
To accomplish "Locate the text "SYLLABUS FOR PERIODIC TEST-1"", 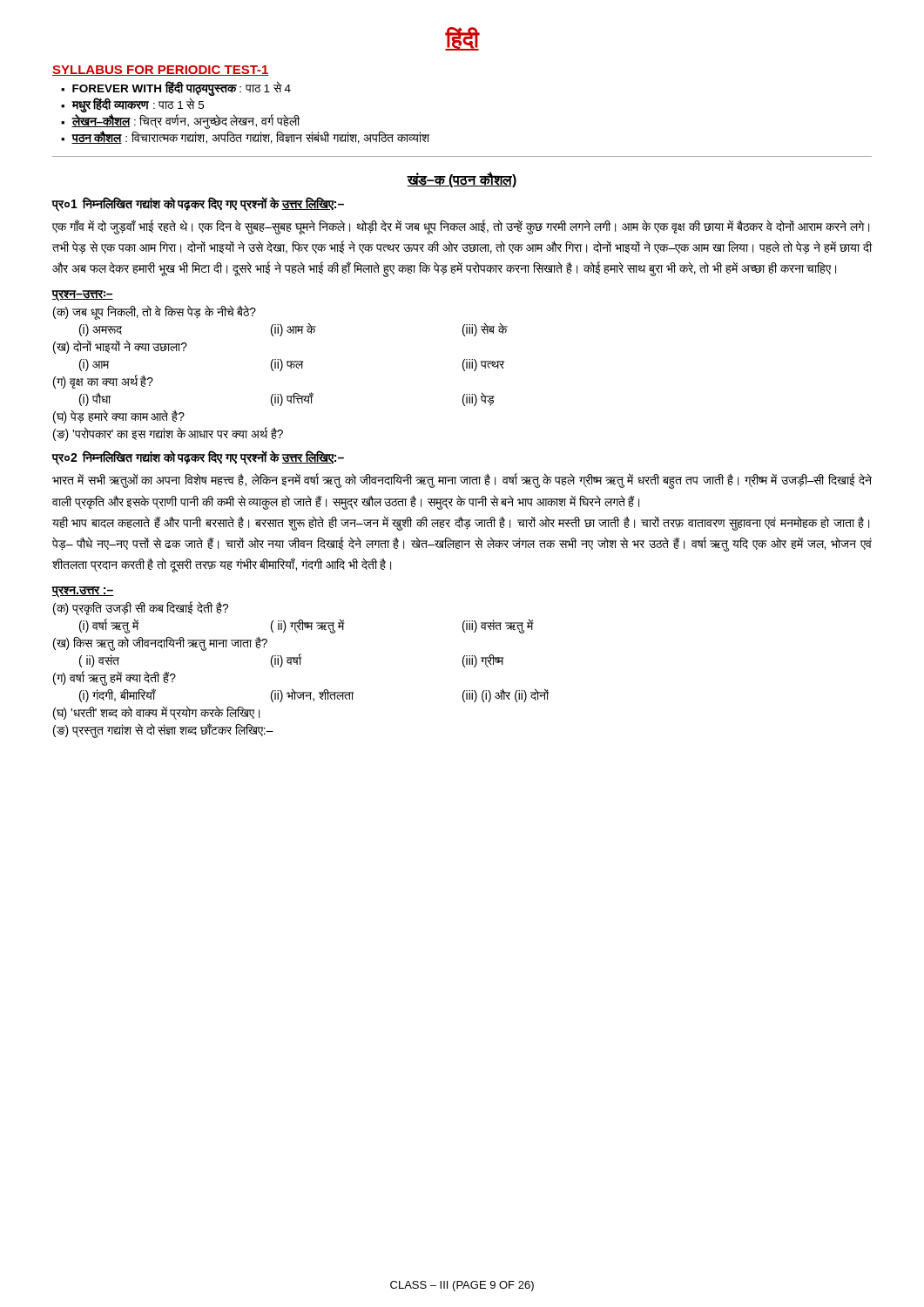I will (160, 69).
